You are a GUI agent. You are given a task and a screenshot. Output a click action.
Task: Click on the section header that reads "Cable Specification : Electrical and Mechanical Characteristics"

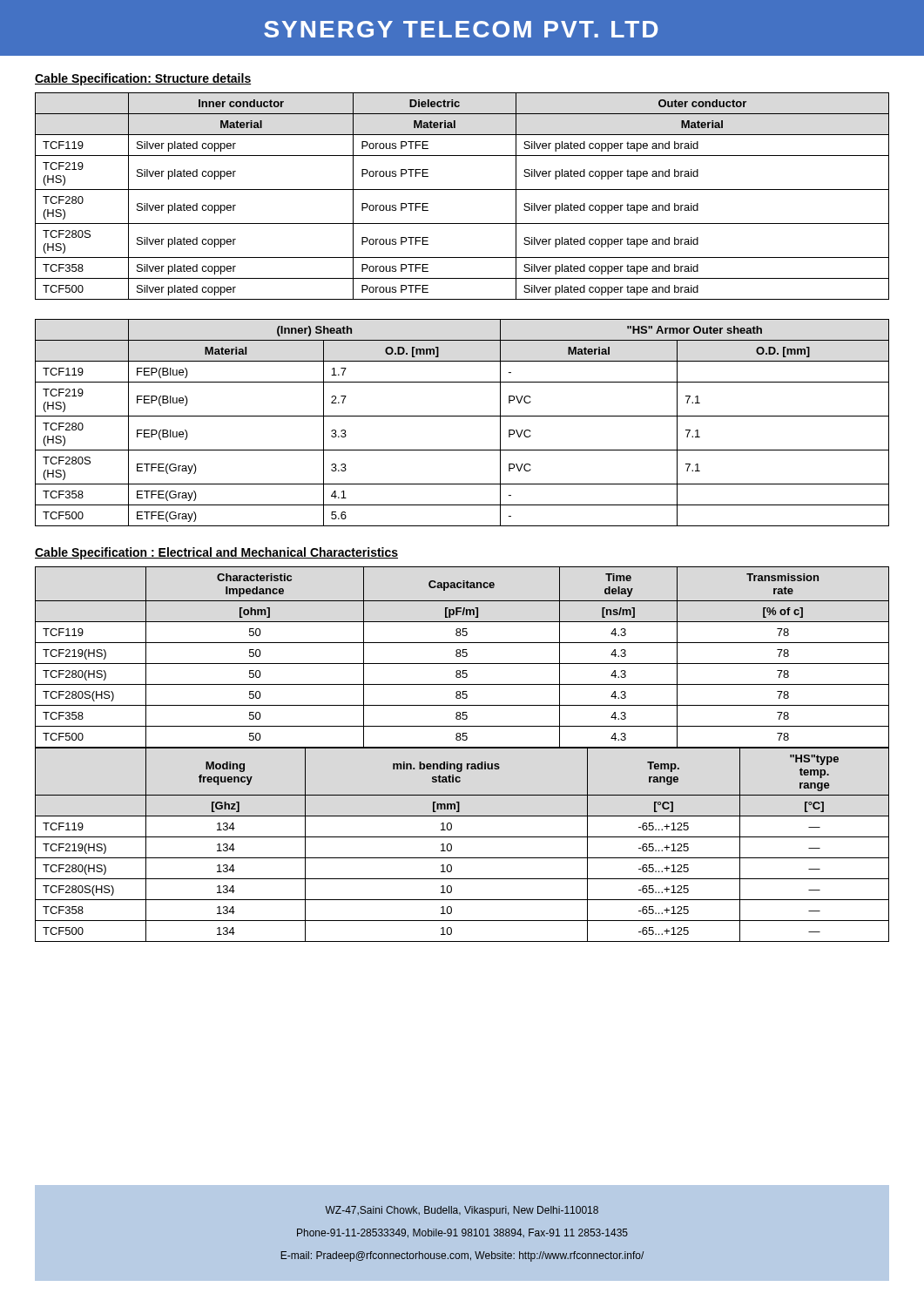pos(216,552)
